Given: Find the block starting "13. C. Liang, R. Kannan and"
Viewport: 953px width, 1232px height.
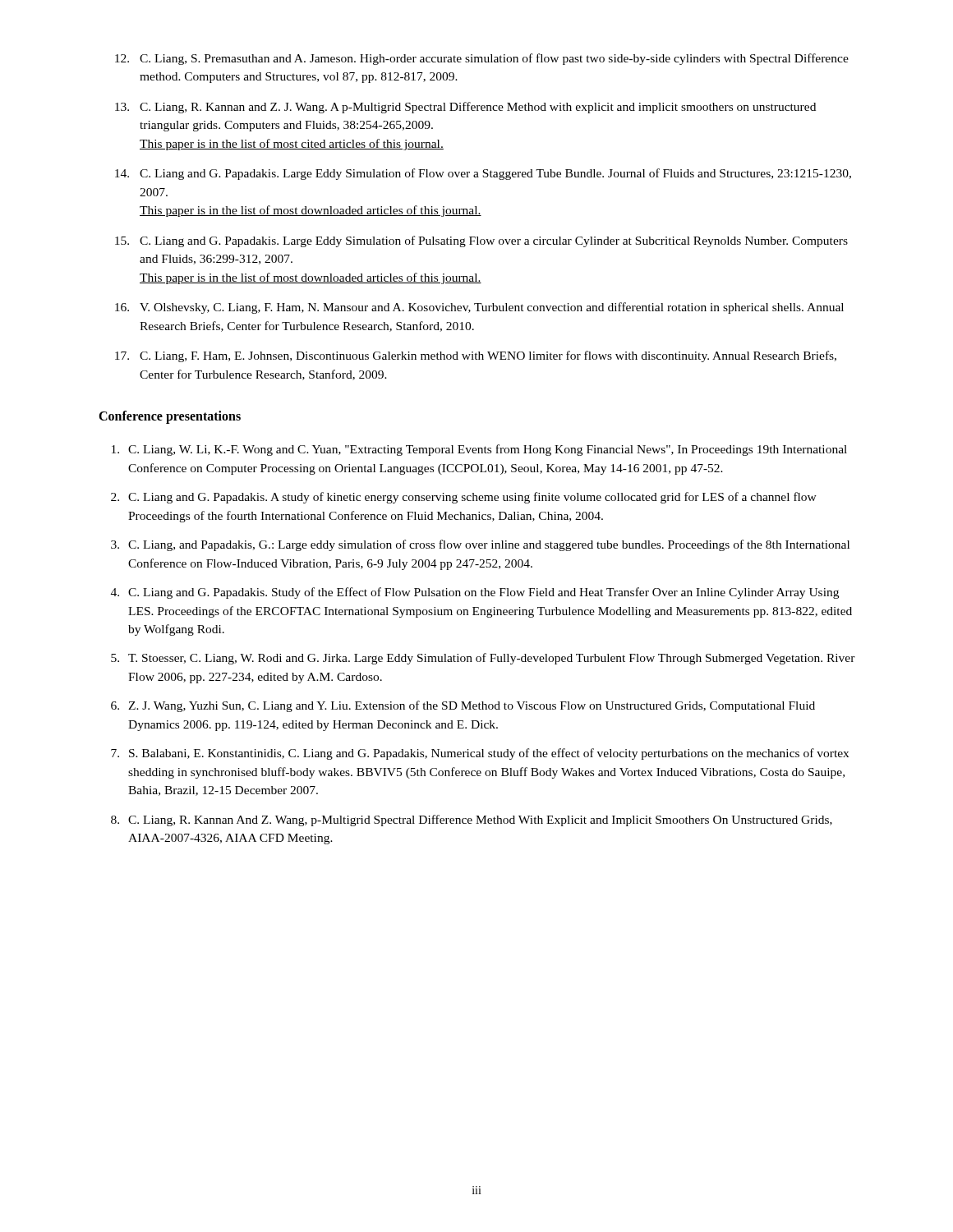Looking at the screenshot, I should coord(465,108).
